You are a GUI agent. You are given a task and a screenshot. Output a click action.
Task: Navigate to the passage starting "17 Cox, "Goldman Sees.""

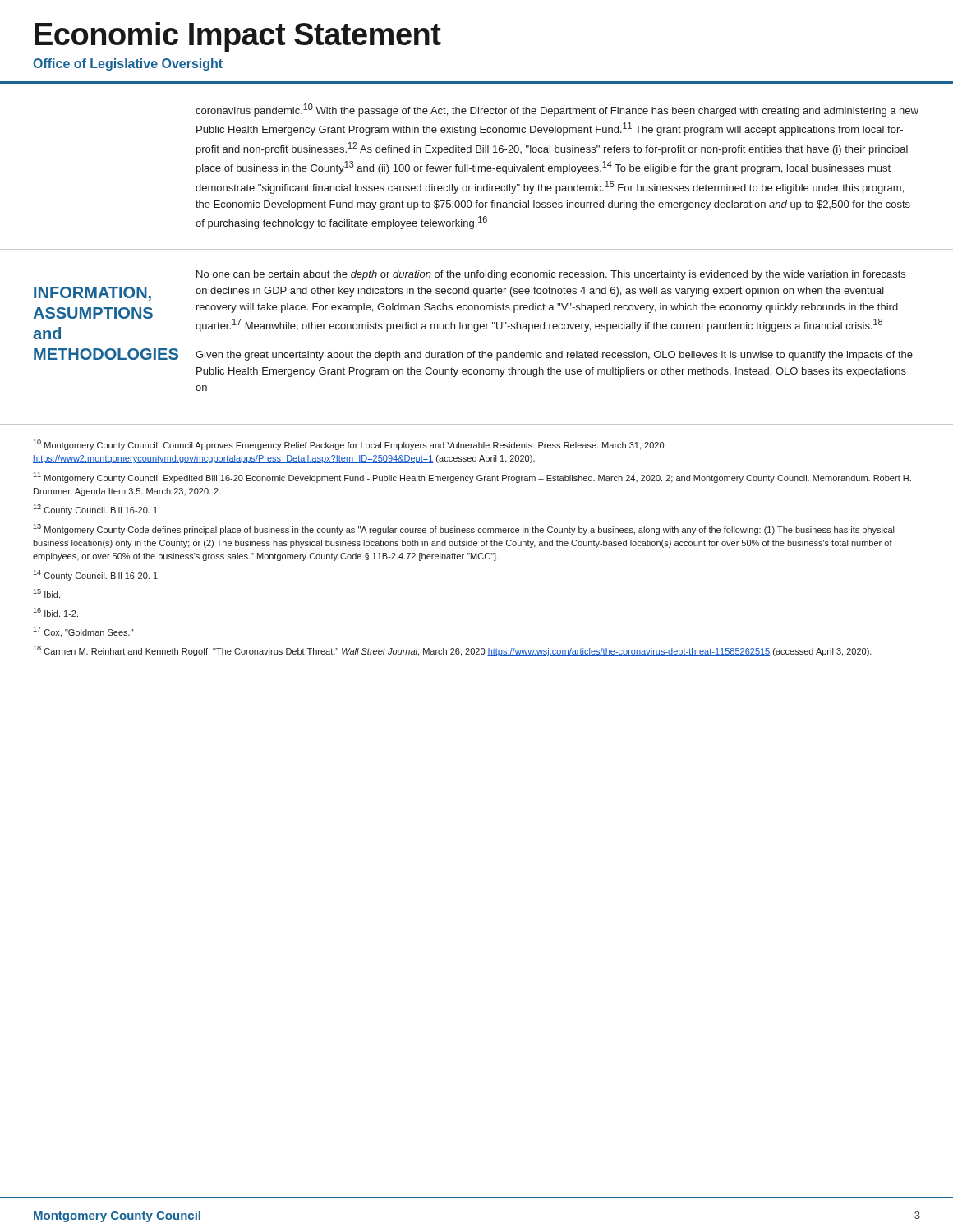coord(83,631)
